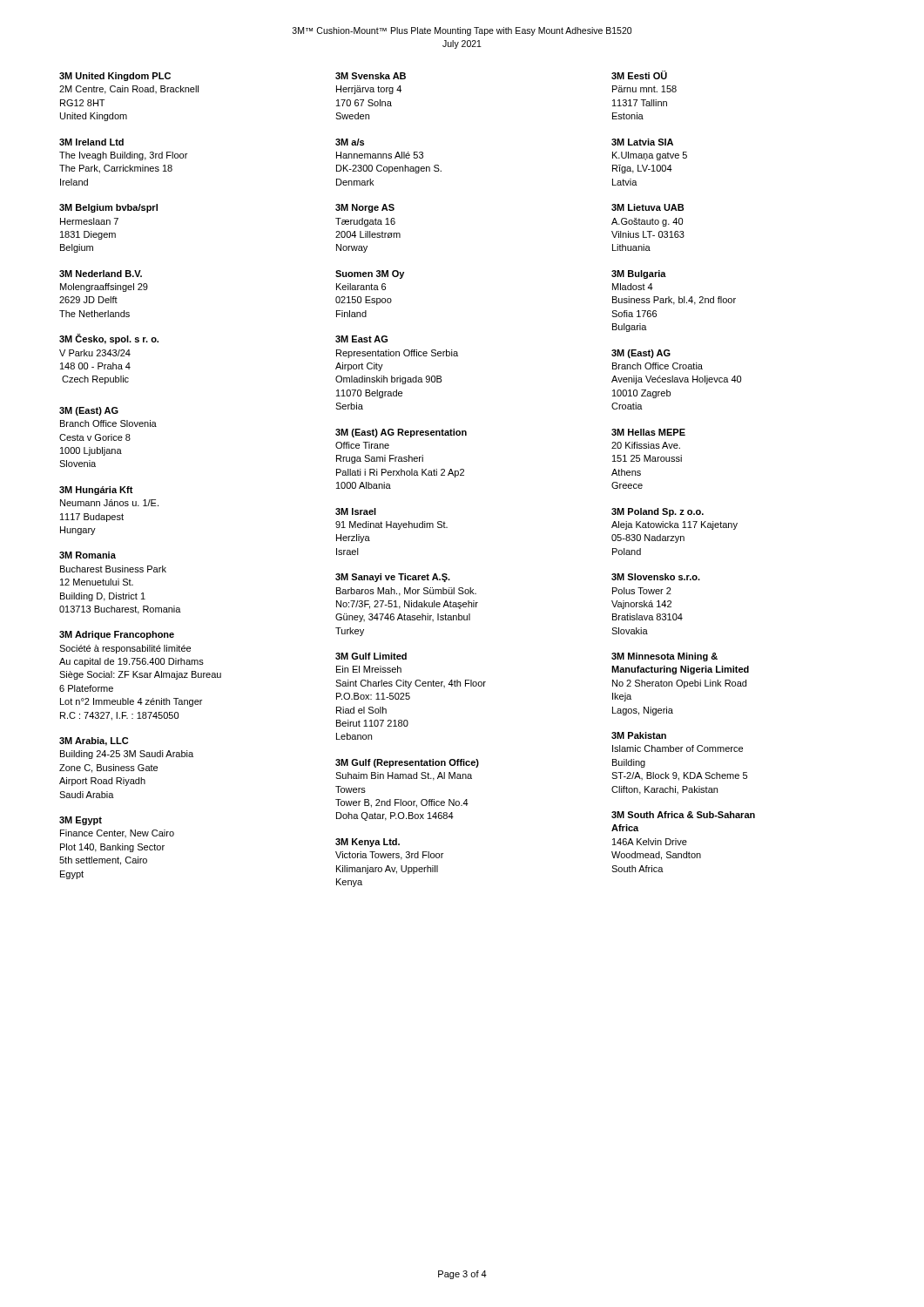The width and height of the screenshot is (924, 1307).
Task: Select the block starting "3M Gulf (Representation Office)"
Action: click(x=466, y=789)
